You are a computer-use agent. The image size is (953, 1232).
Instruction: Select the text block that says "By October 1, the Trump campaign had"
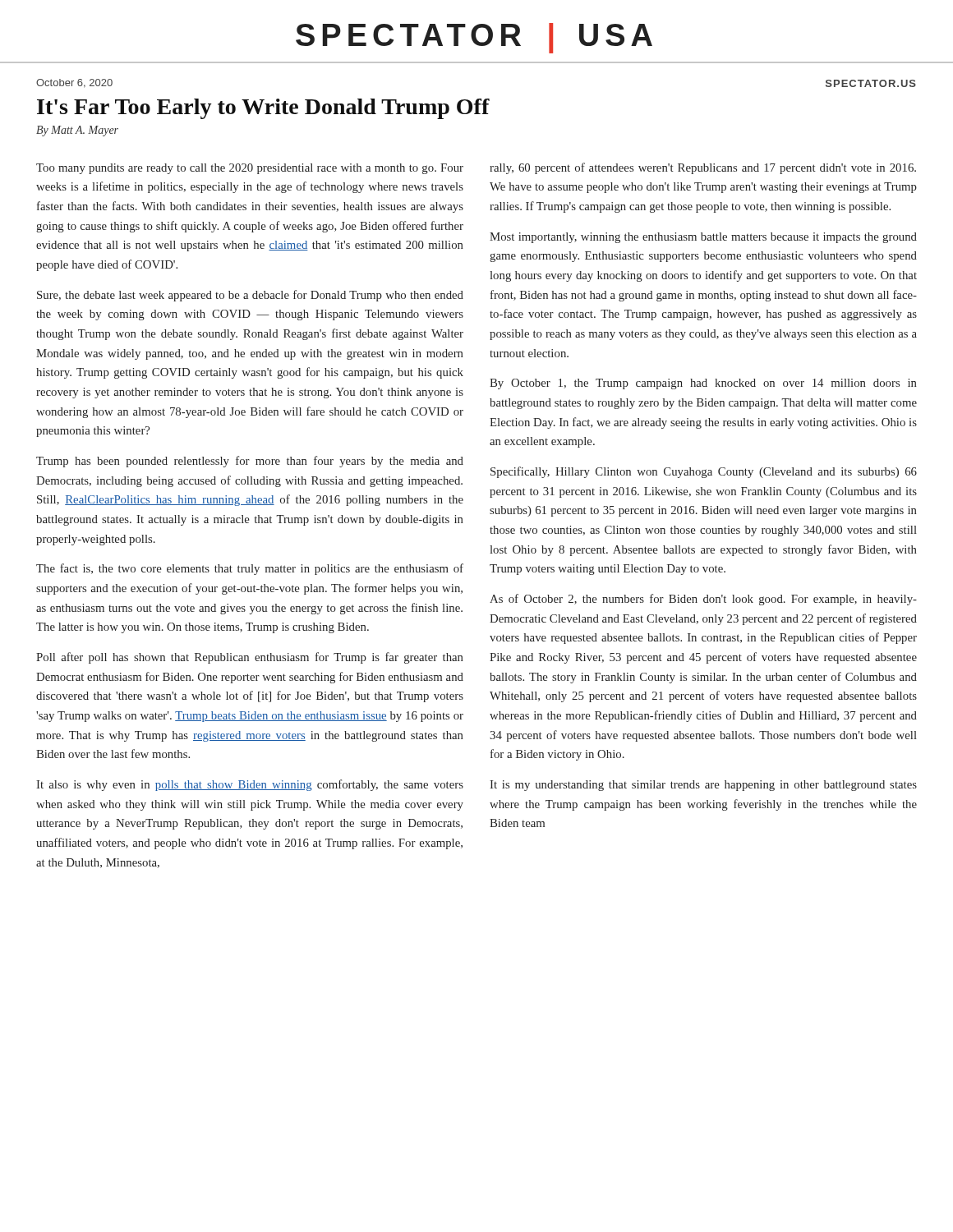703,413
